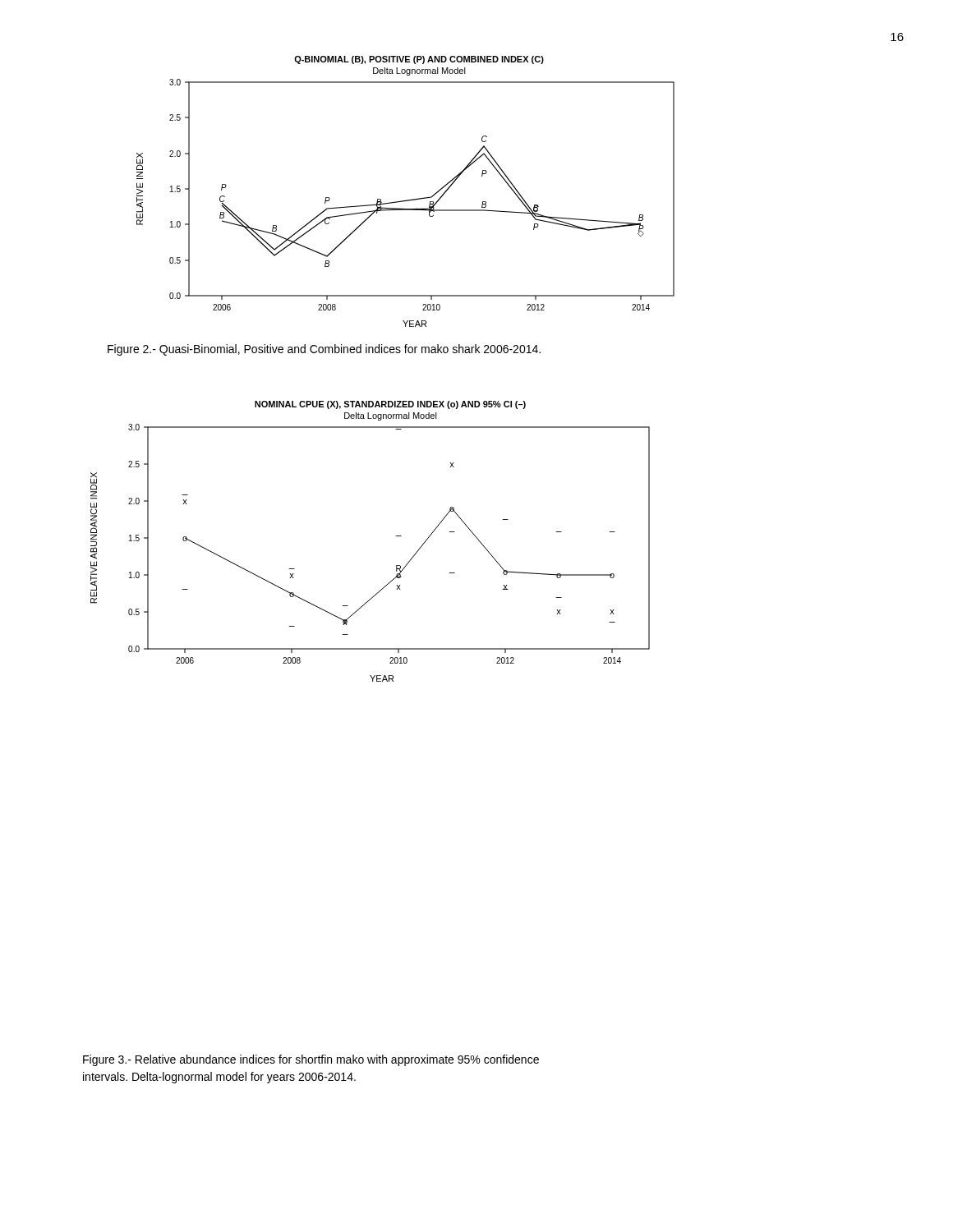Locate the caption that opens with "Figure 3.- Relative abundance"
The height and width of the screenshot is (1232, 953).
coord(311,1068)
